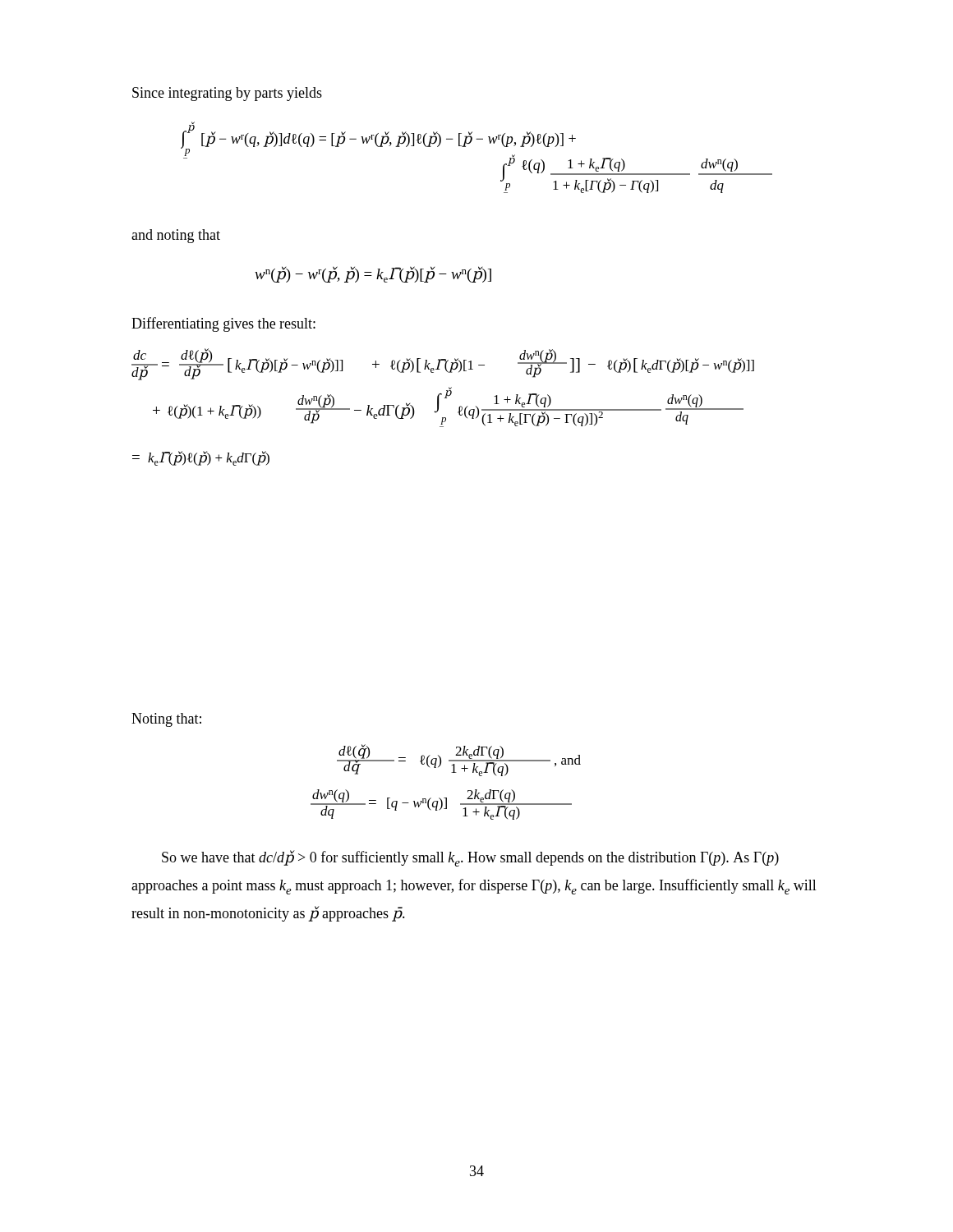Point to the formula beginning "dc dp̌ = dℓ(p̌) dp̌ ["
The height and width of the screenshot is (1232, 953).
tap(443, 364)
